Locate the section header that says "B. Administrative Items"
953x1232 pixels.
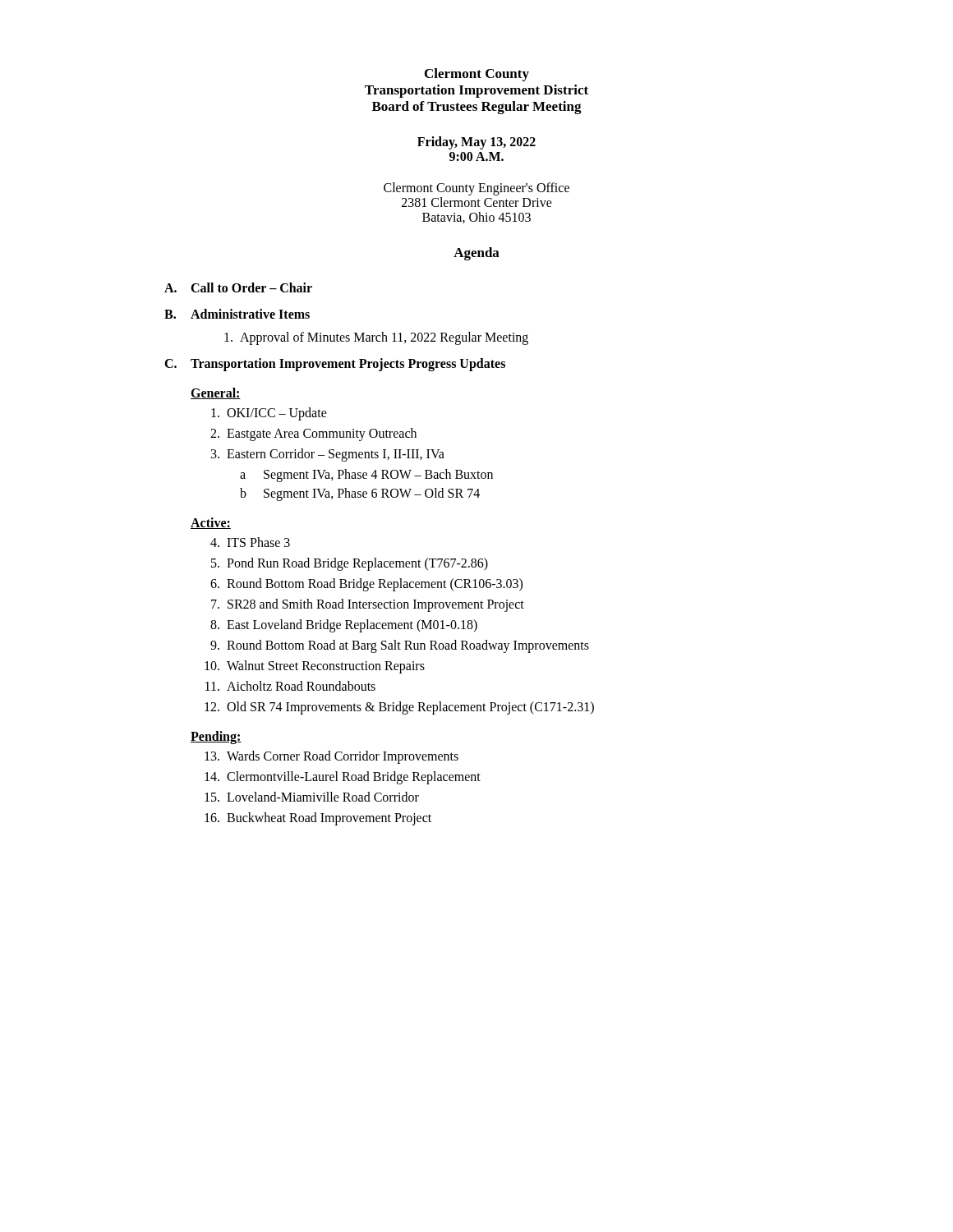click(237, 315)
